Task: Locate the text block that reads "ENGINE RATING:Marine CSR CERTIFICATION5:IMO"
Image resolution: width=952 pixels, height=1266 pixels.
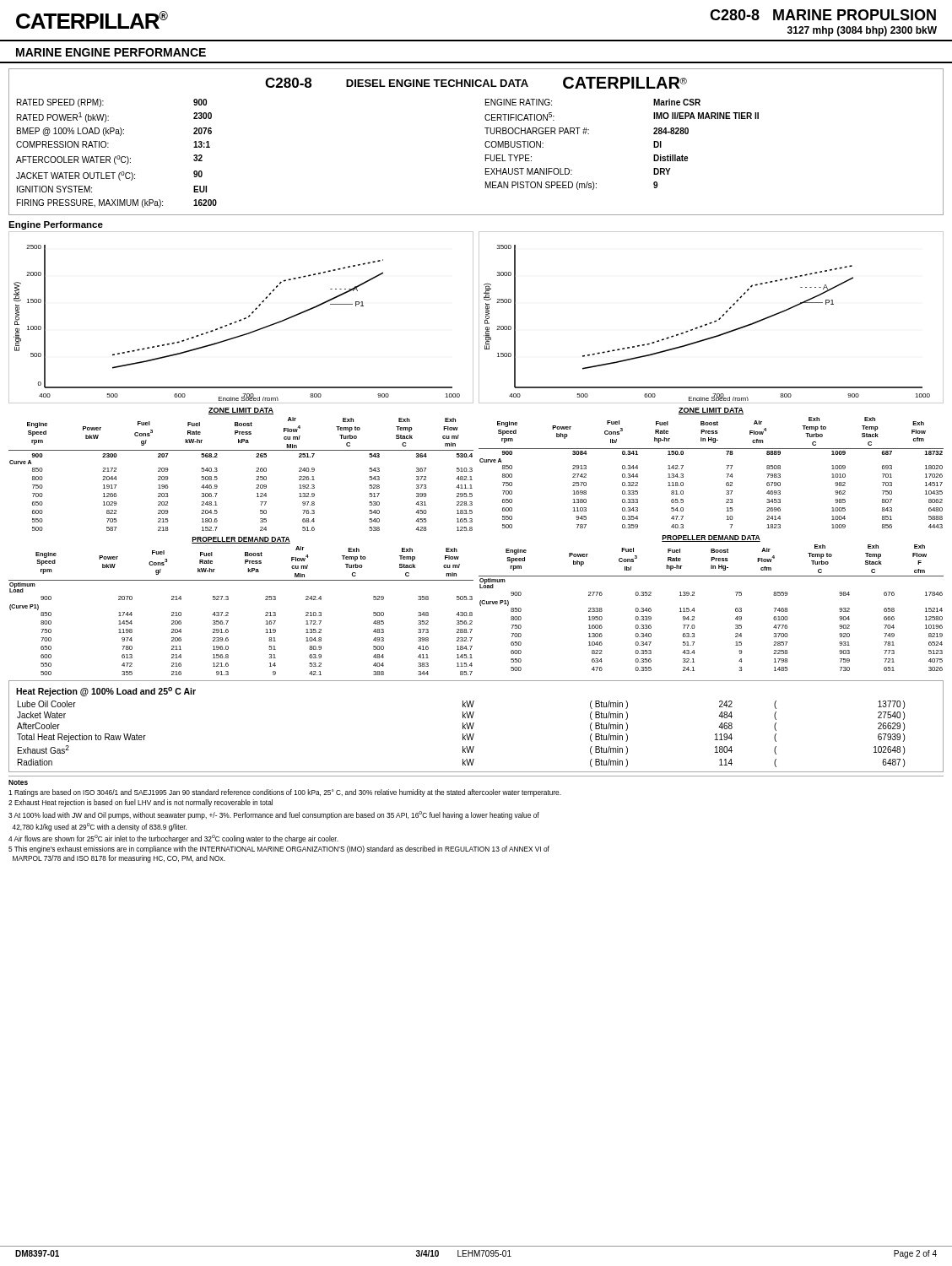Action: 514,103
